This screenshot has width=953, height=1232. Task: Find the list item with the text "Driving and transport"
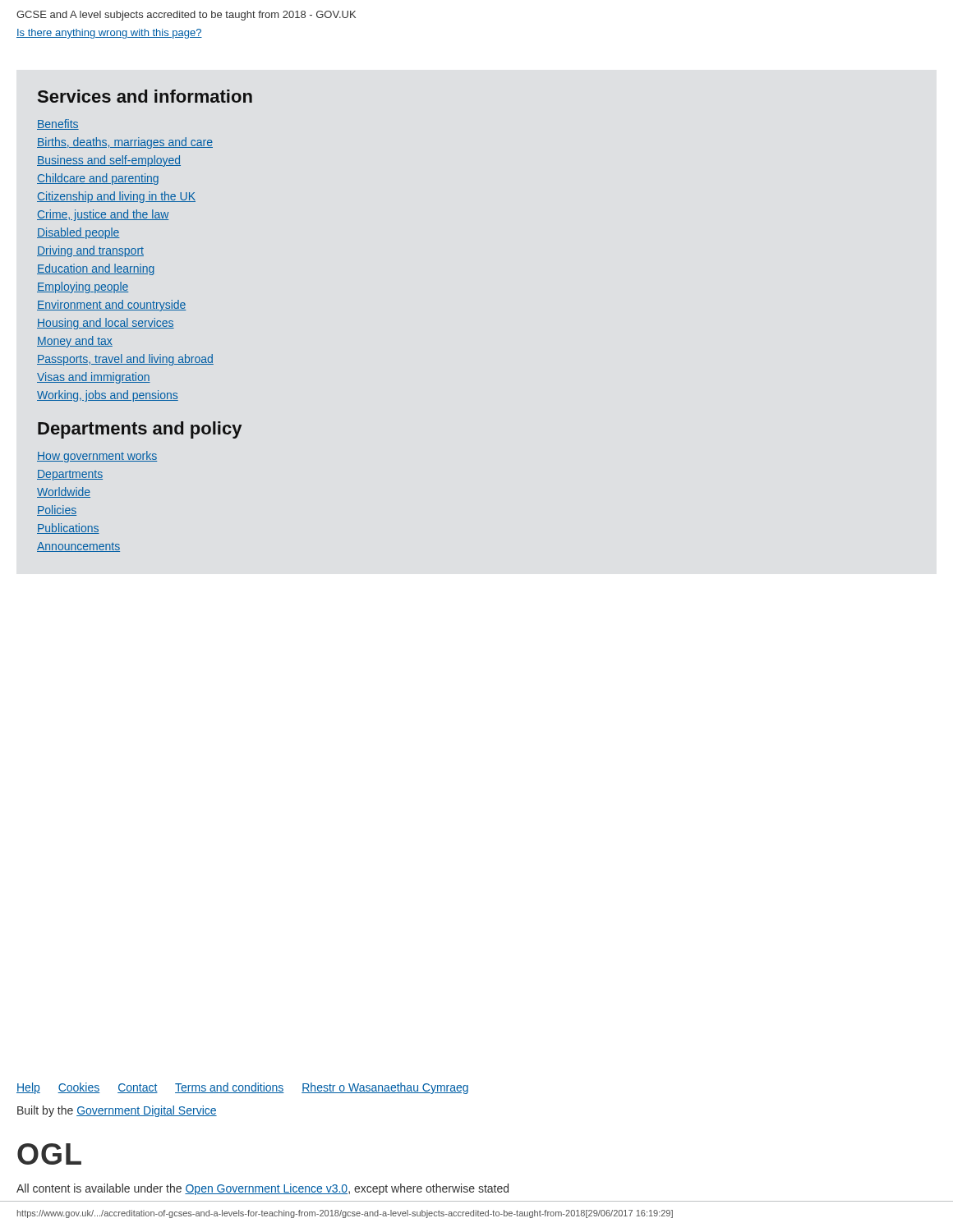pyautogui.click(x=90, y=251)
